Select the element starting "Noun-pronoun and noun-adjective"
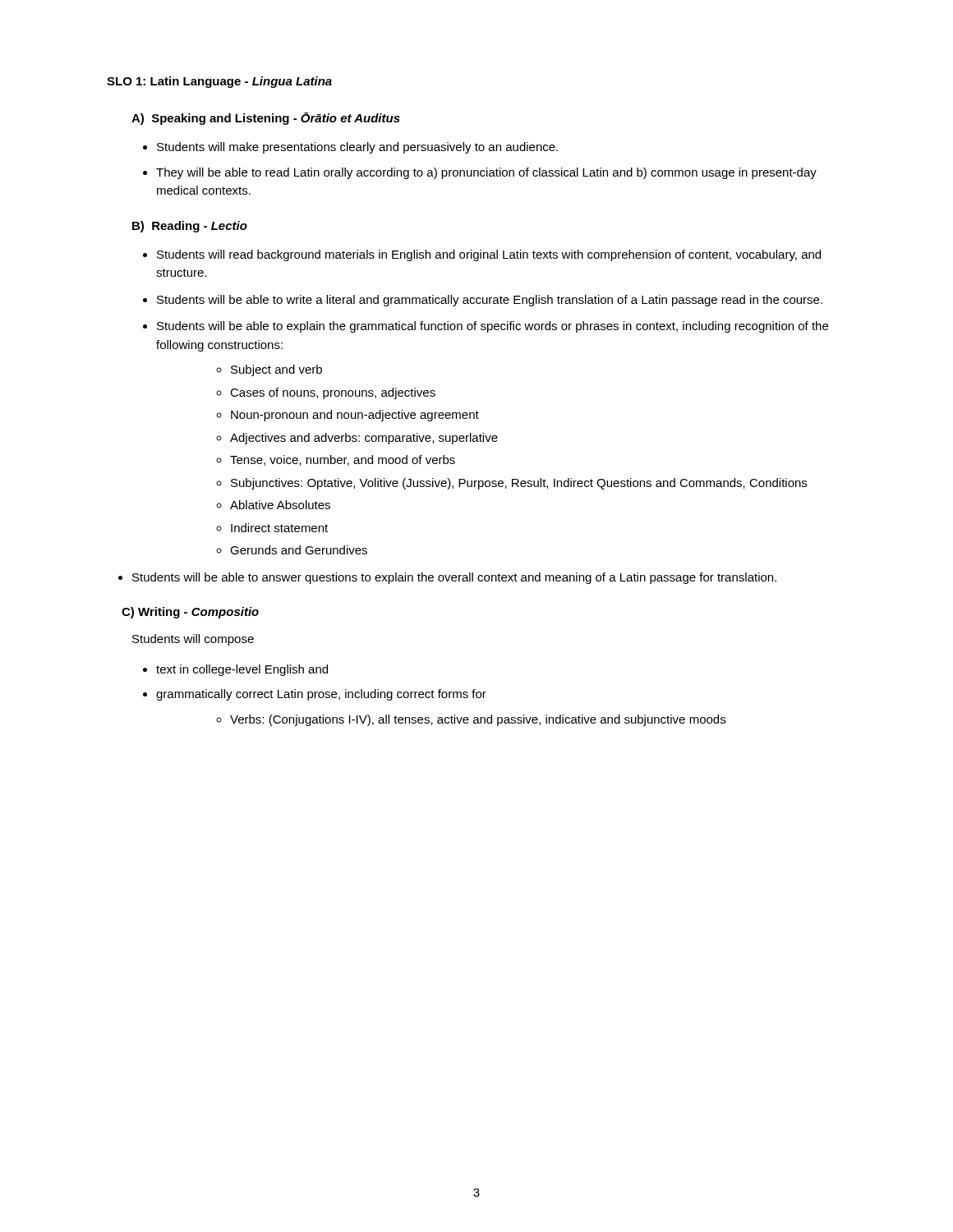Screen dimensions: 1232x953 354,414
